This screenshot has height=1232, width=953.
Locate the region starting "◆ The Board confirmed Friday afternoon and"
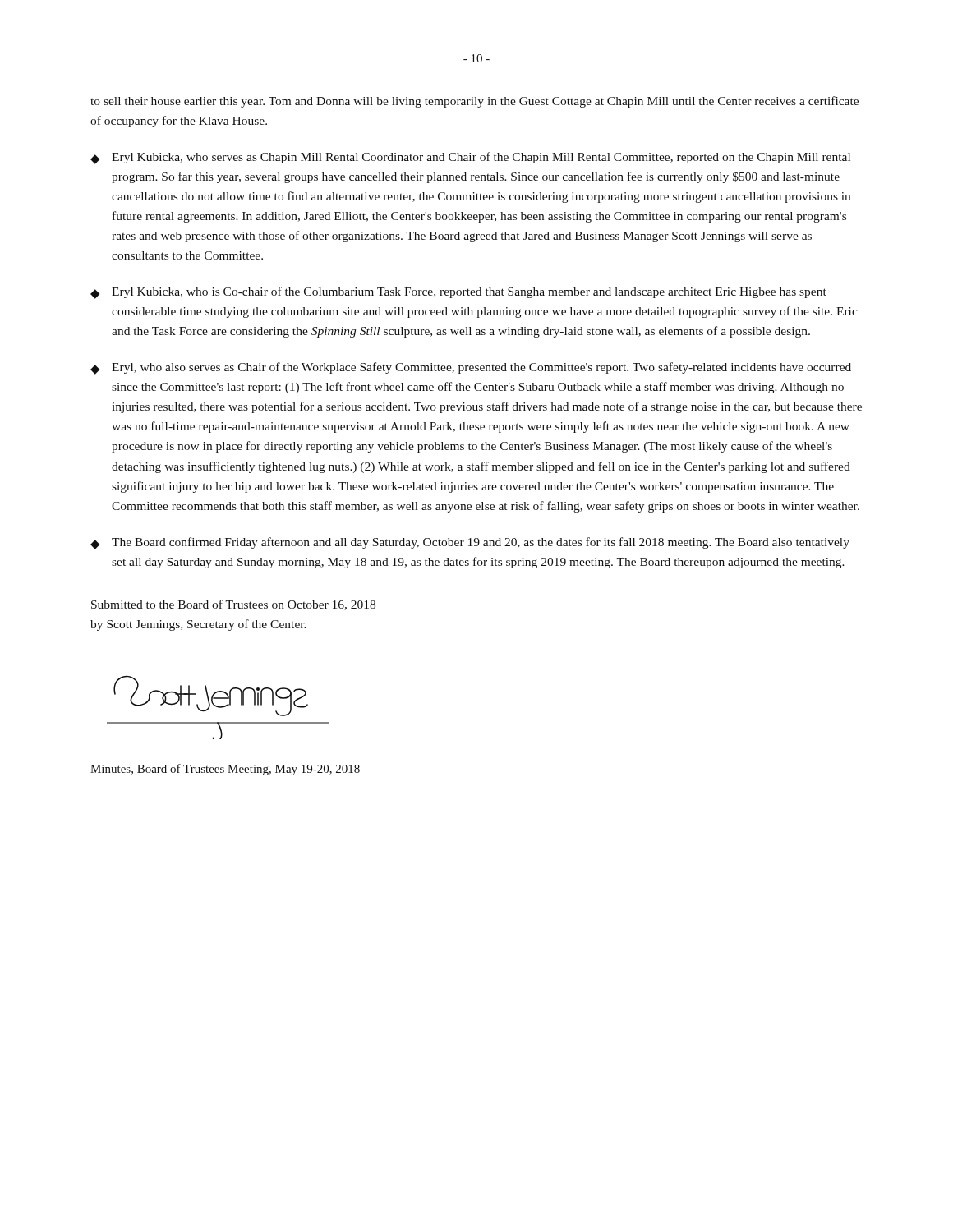tap(476, 552)
